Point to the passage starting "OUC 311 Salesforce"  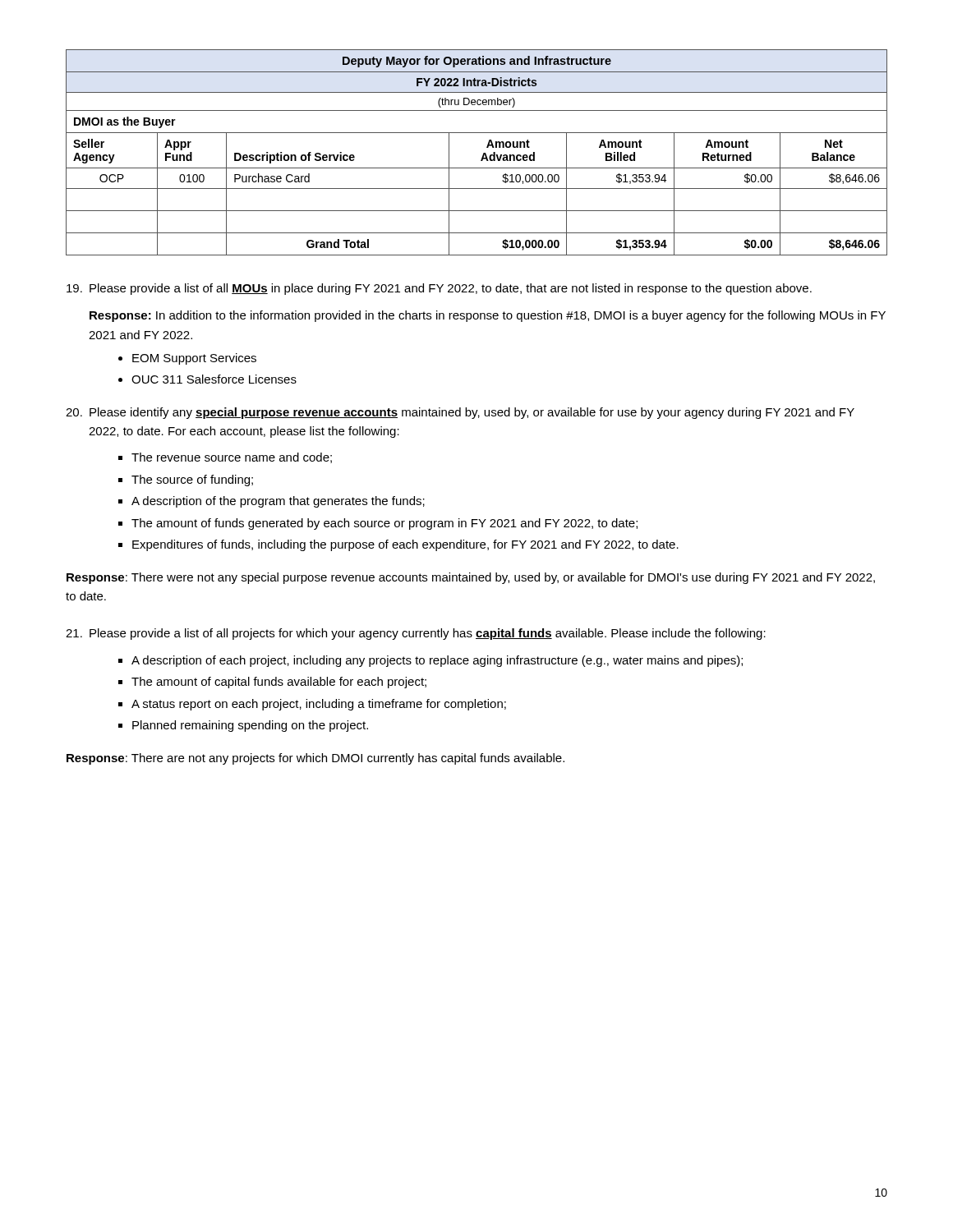click(x=214, y=379)
